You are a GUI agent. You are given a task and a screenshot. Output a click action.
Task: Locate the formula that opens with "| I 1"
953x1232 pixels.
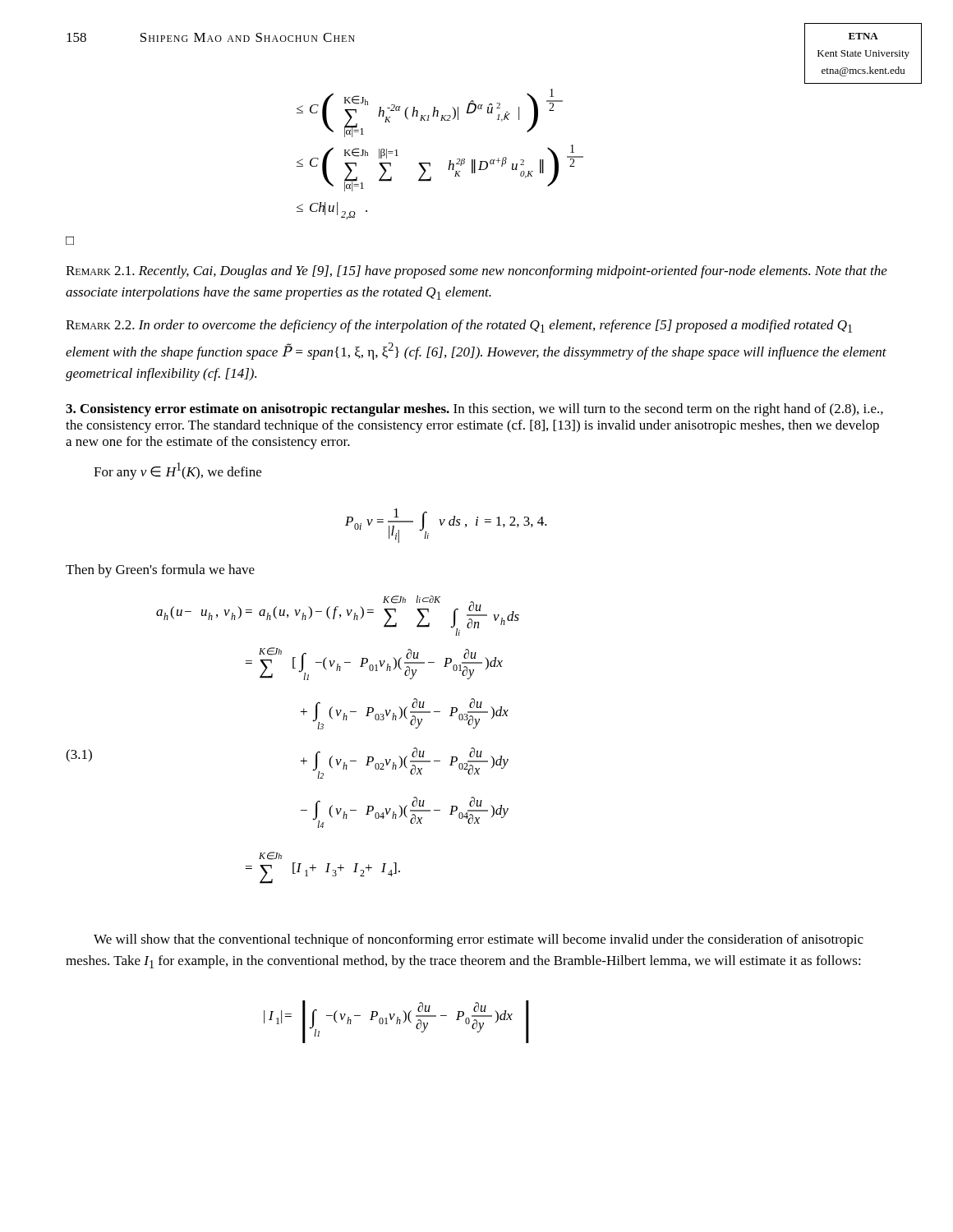476,1015
